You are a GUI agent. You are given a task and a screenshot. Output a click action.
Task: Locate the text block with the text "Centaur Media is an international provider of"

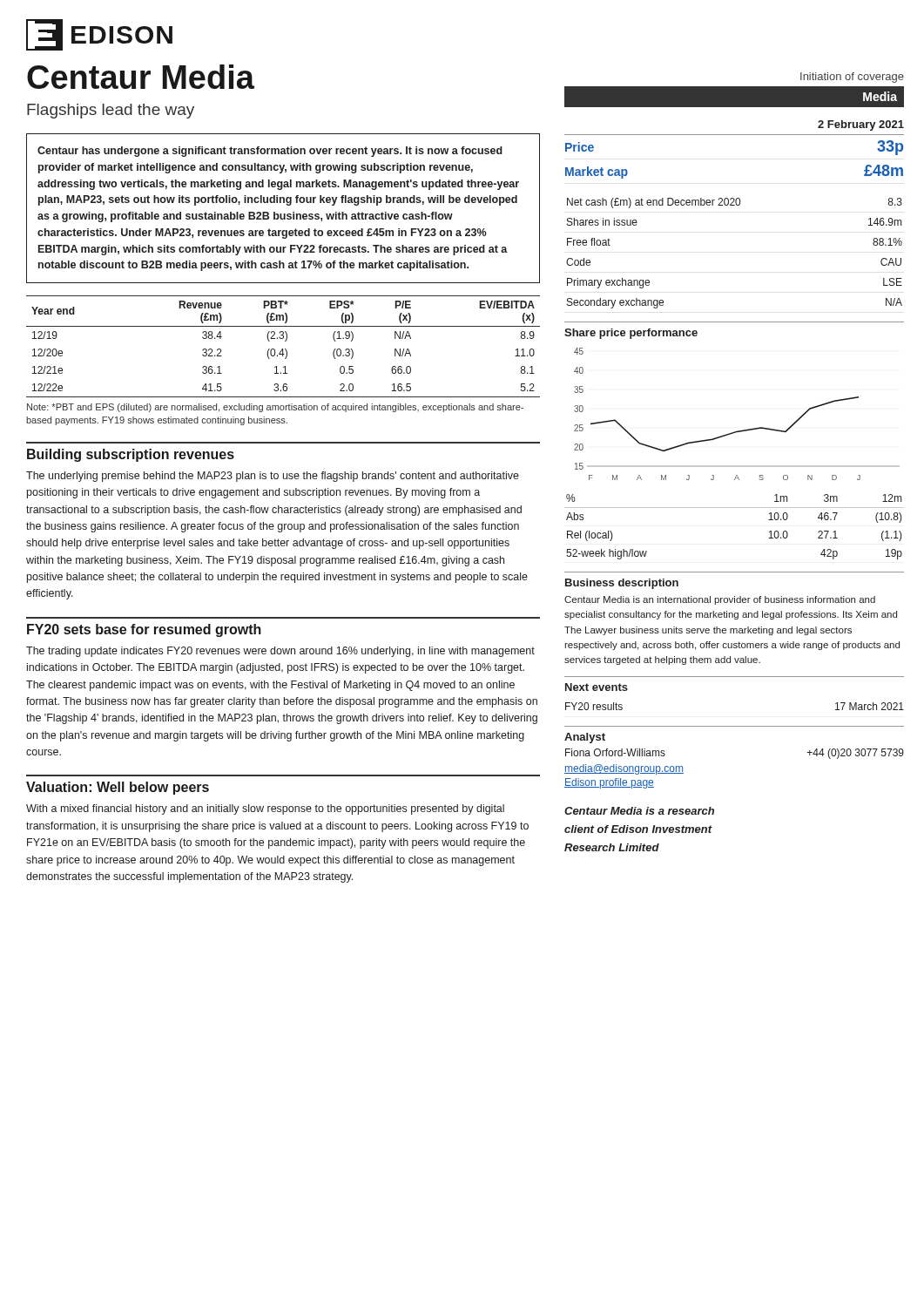[732, 630]
